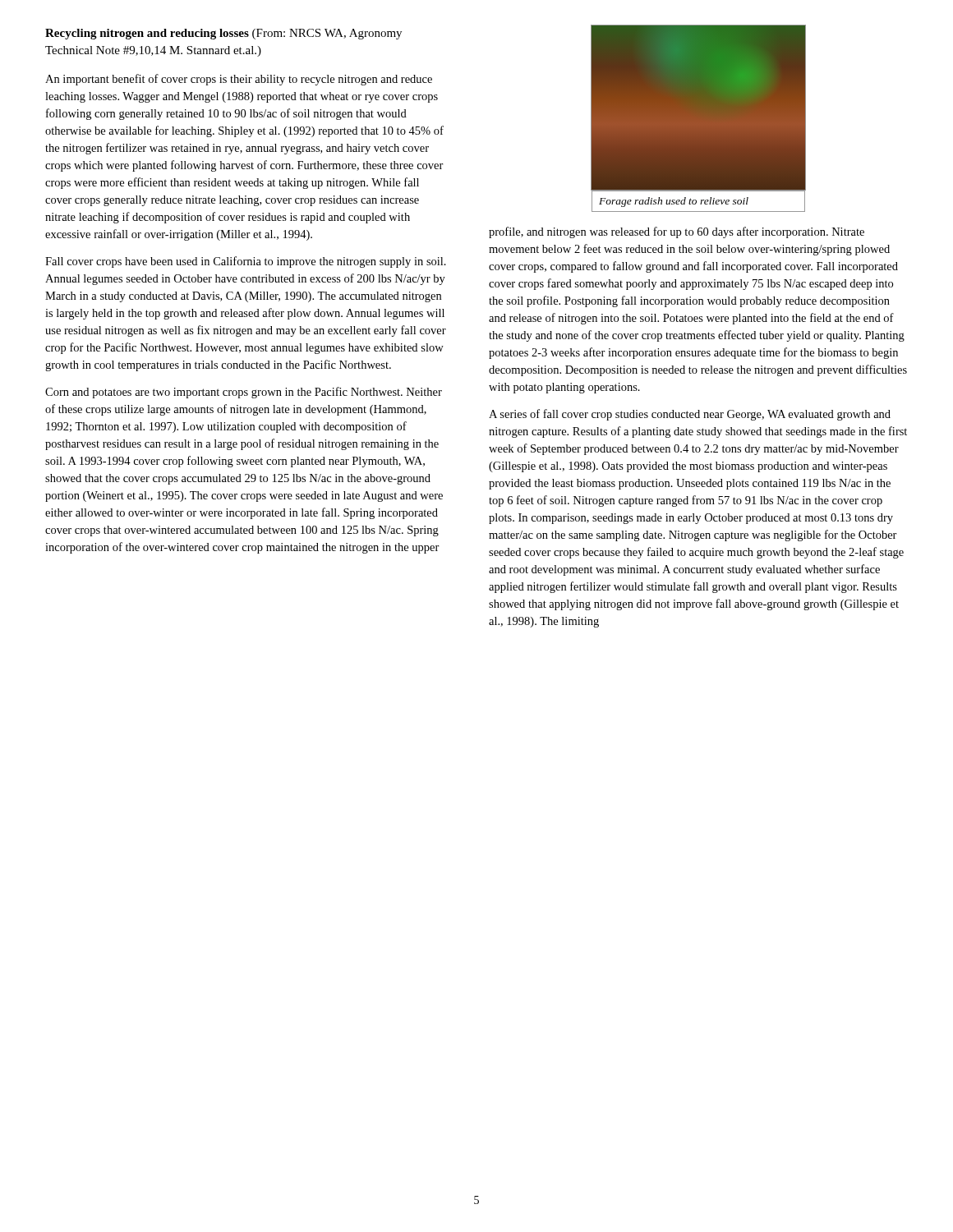Select the title that says "Recycling nitrogen and reducing losses"
The height and width of the screenshot is (1232, 953).
tap(224, 41)
